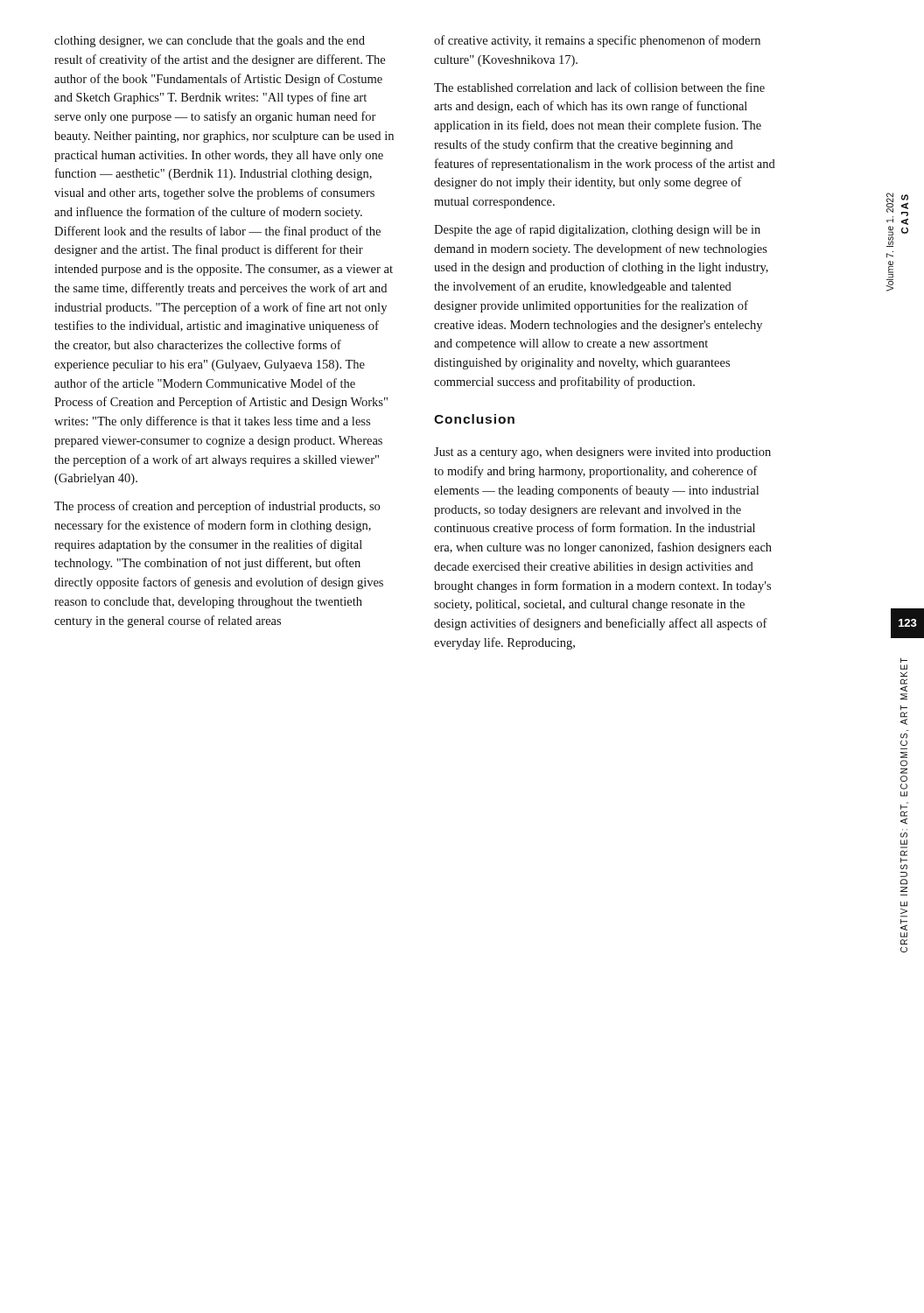Point to the block starting "of creative activity, it remains a specific"
The image size is (924, 1313).
point(597,41)
